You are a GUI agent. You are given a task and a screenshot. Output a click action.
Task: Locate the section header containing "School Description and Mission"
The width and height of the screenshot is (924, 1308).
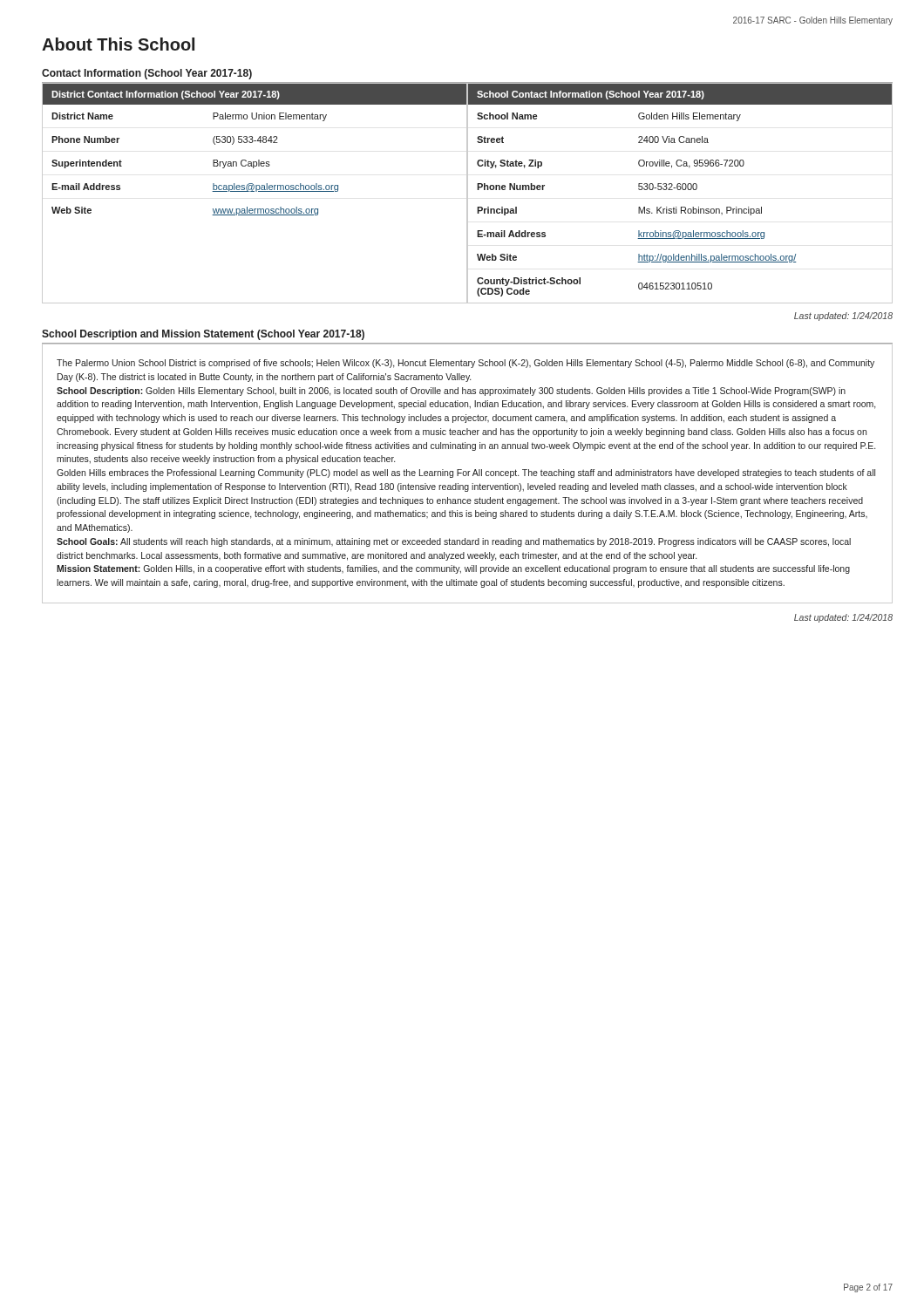tap(203, 335)
